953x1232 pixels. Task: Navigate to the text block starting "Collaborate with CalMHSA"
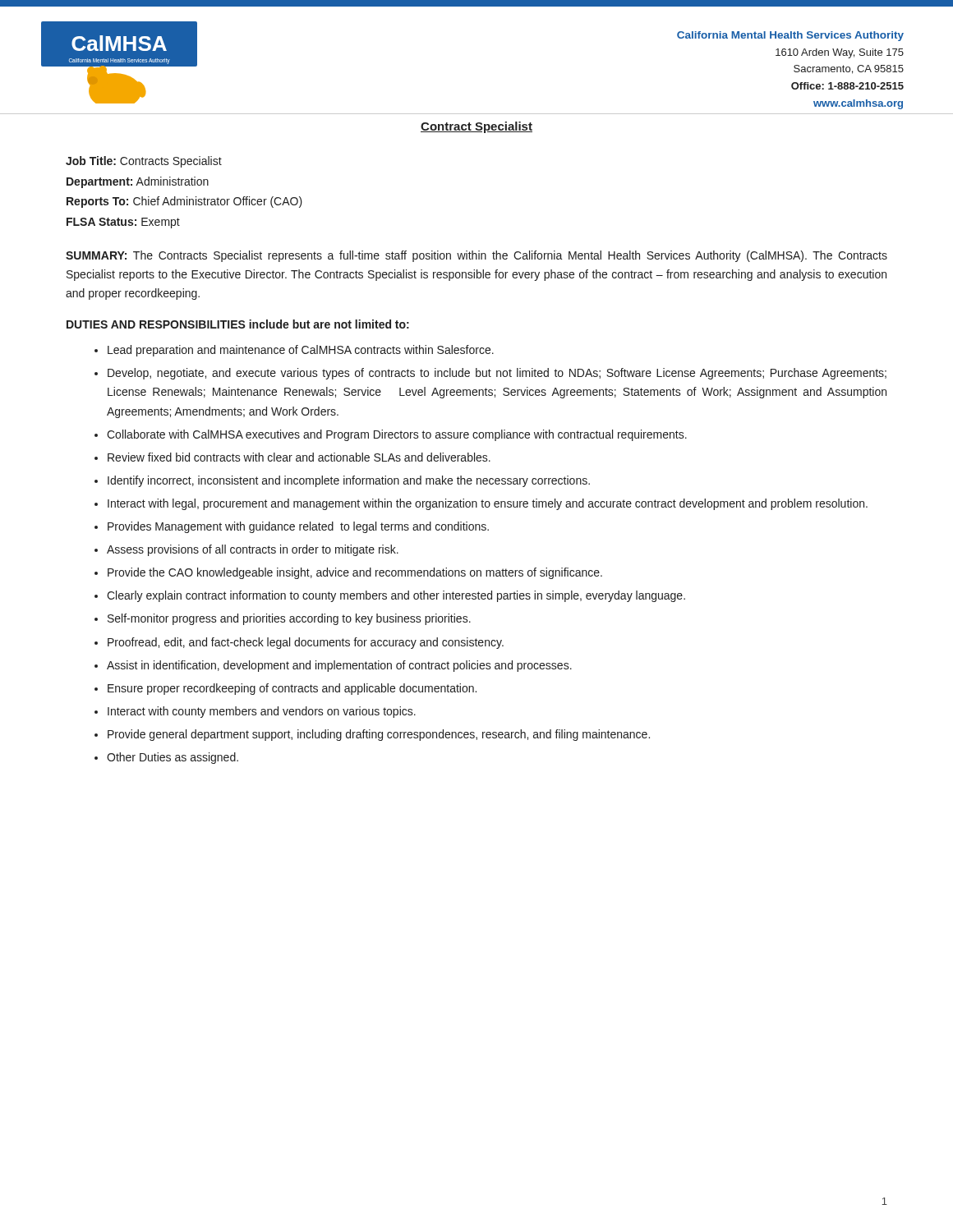coord(397,434)
